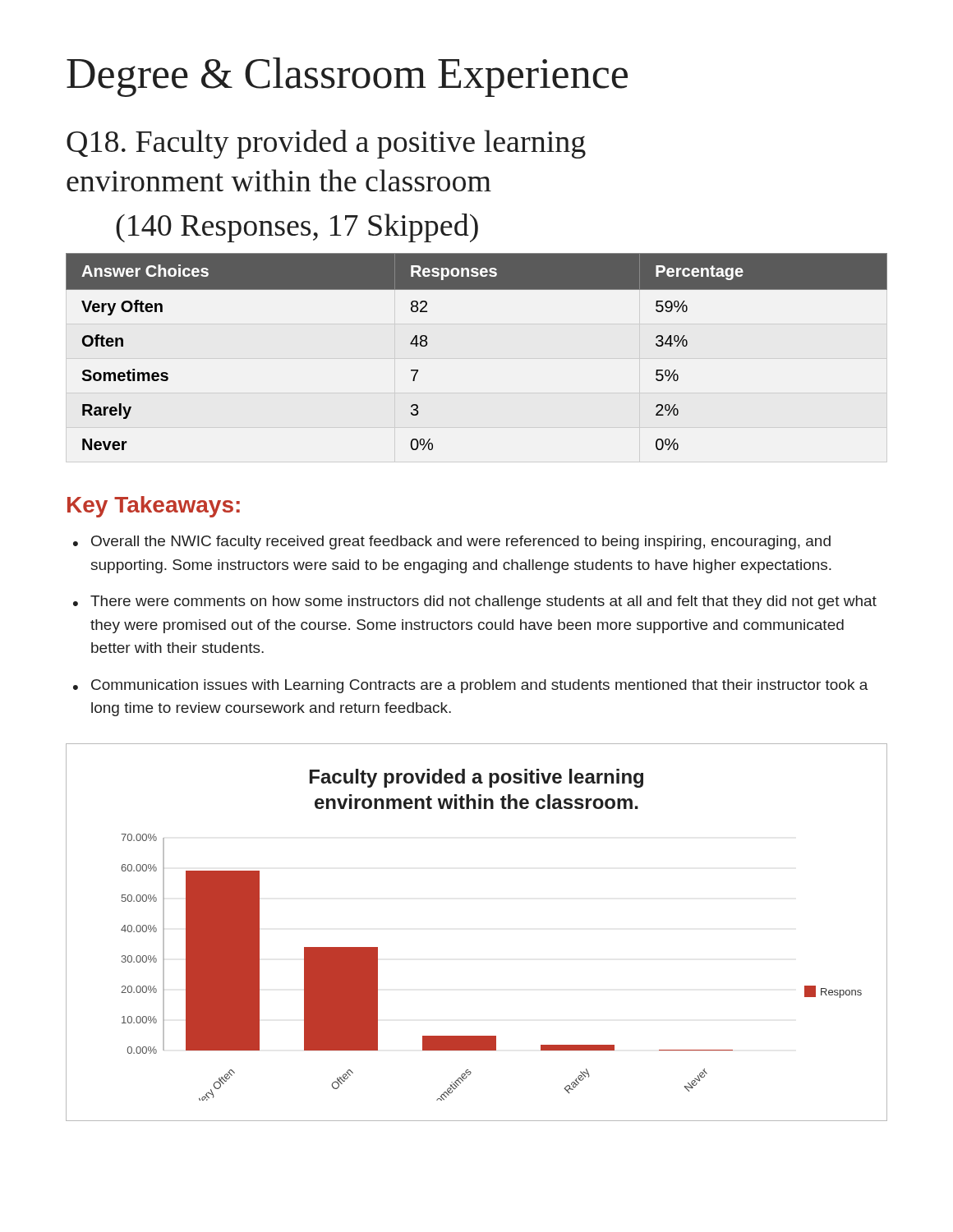953x1232 pixels.
Task: Click a table
Action: pos(476,358)
